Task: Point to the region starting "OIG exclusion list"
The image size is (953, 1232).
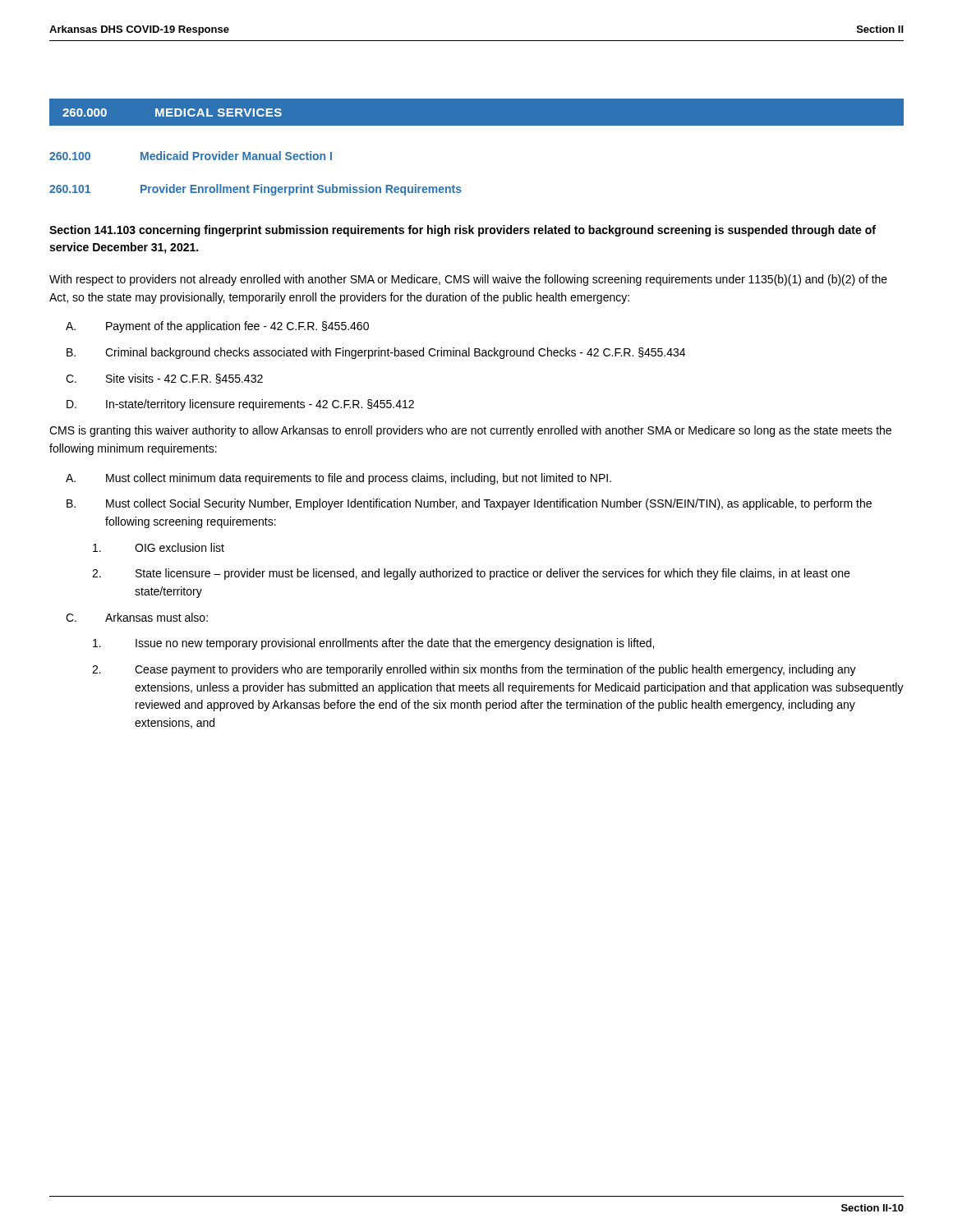Action: [159, 547]
